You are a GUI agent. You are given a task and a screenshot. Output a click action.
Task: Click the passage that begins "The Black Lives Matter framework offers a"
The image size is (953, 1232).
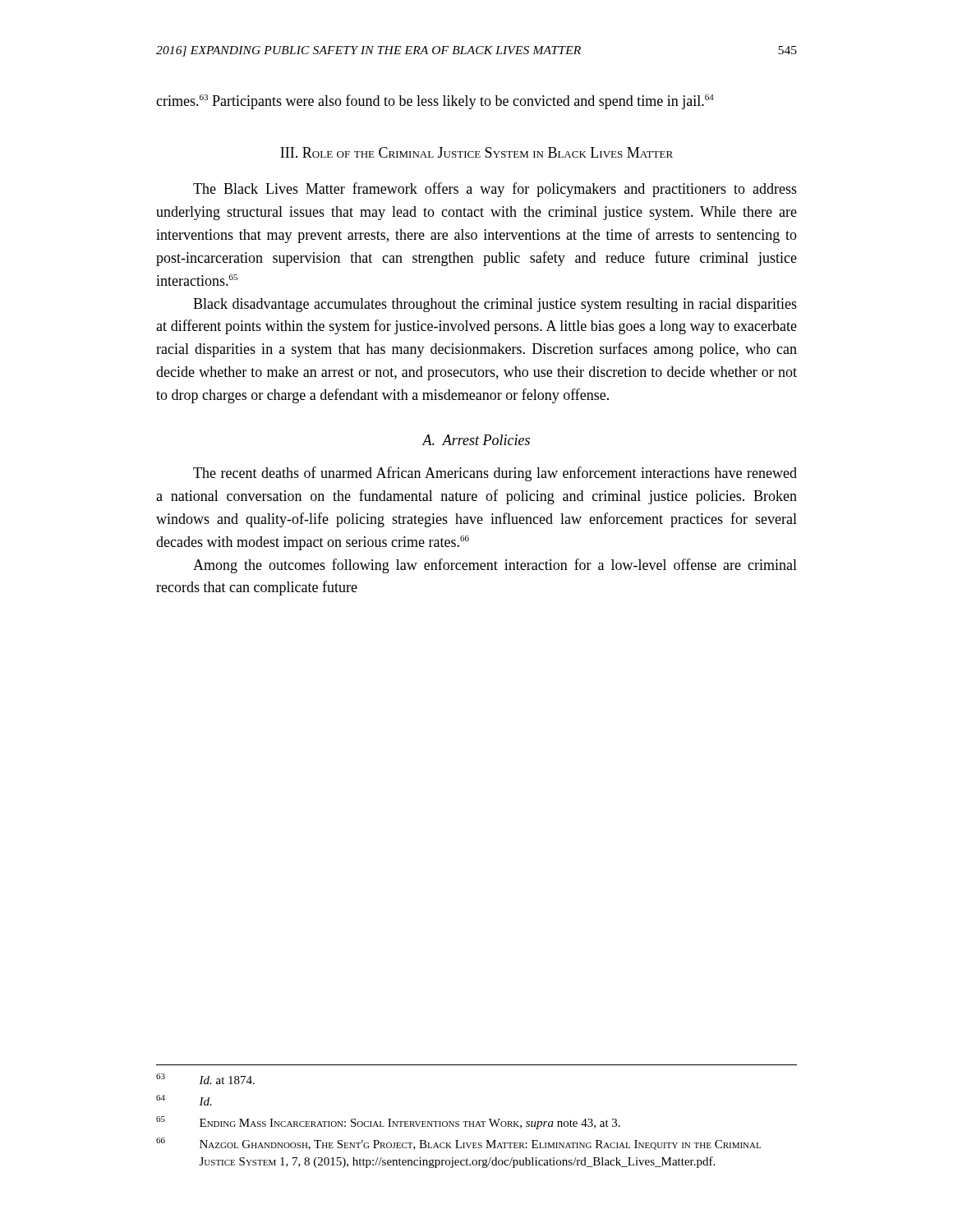point(476,236)
